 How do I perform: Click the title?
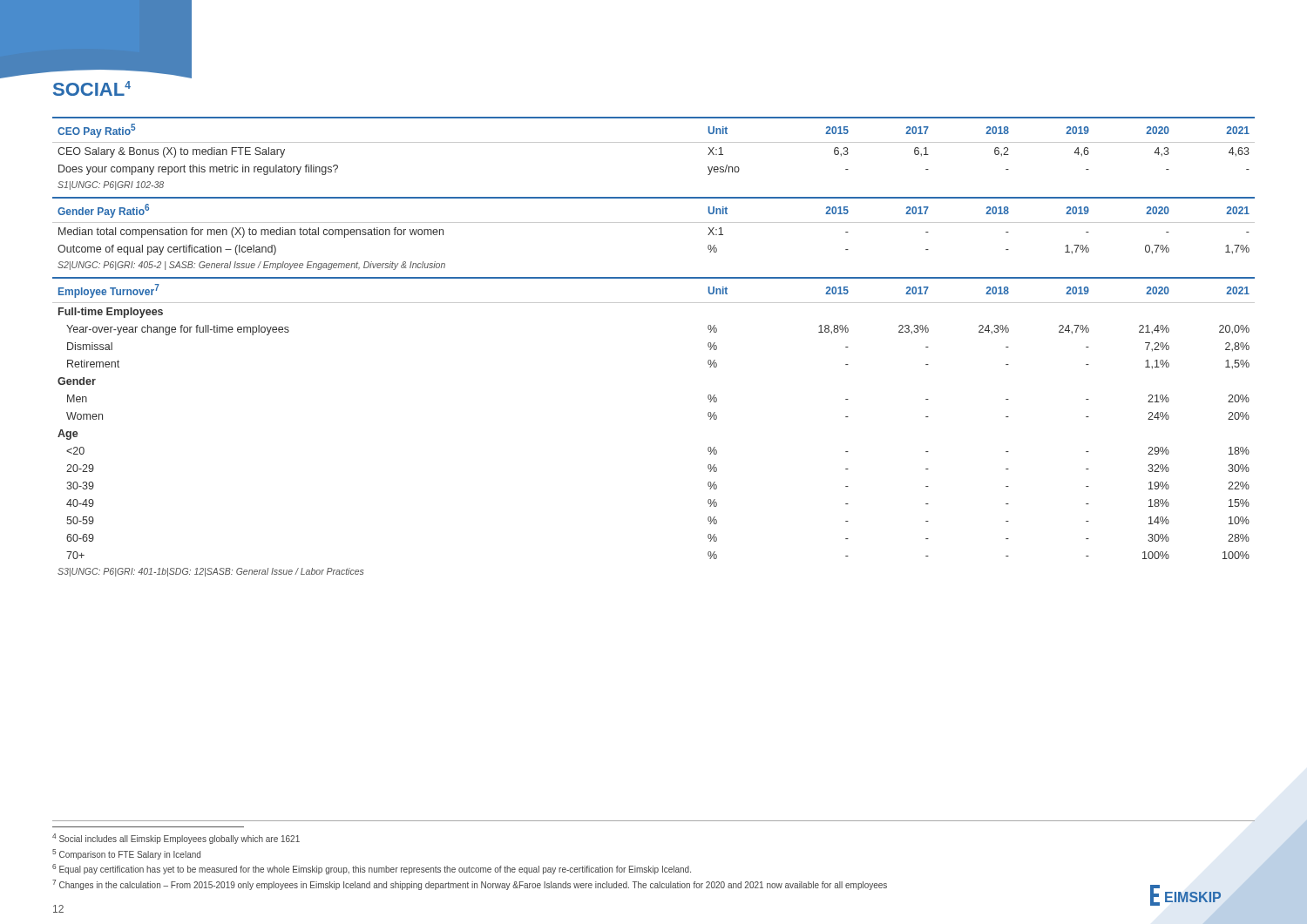point(91,89)
